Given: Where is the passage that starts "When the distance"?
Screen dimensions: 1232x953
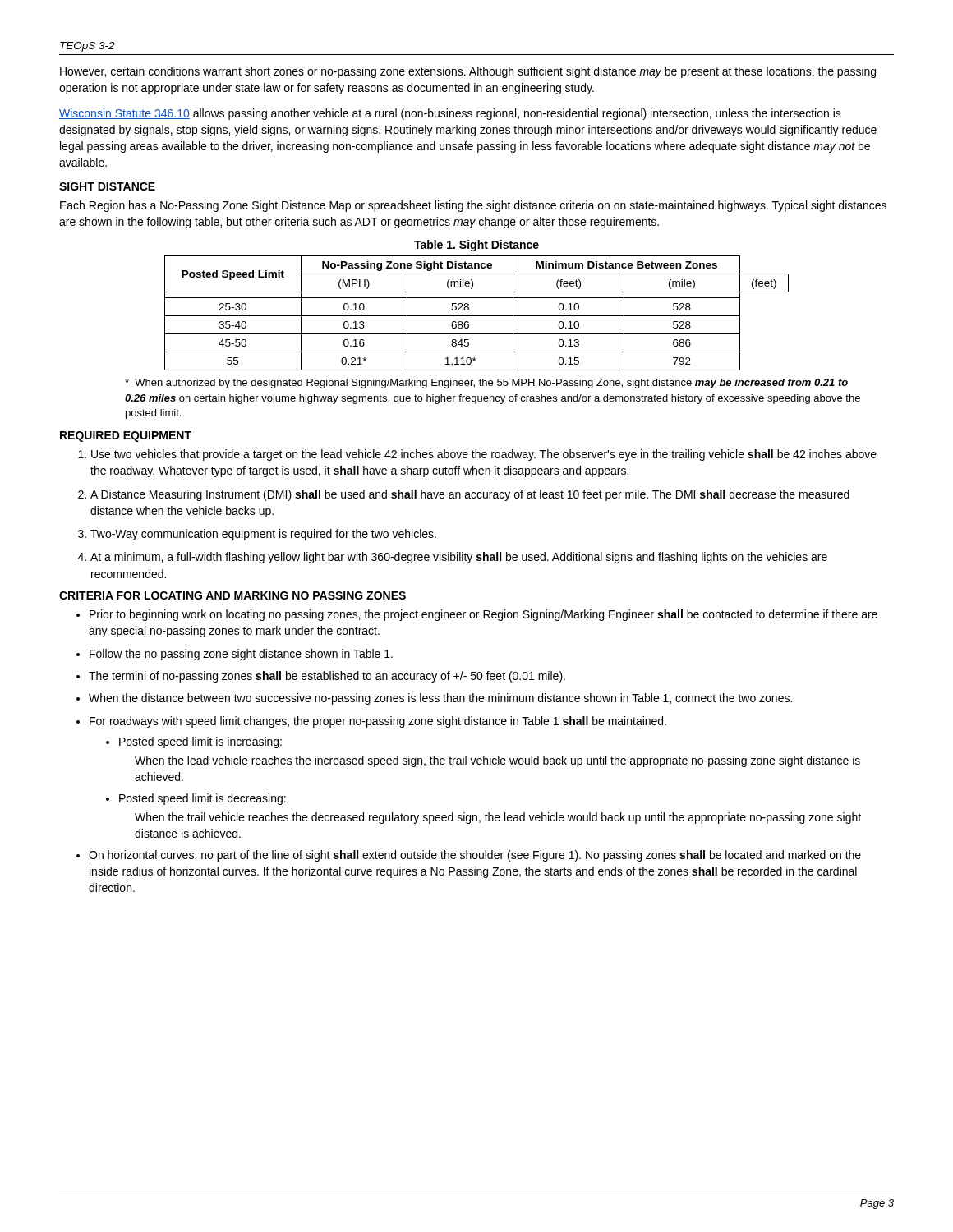Looking at the screenshot, I should (x=441, y=698).
